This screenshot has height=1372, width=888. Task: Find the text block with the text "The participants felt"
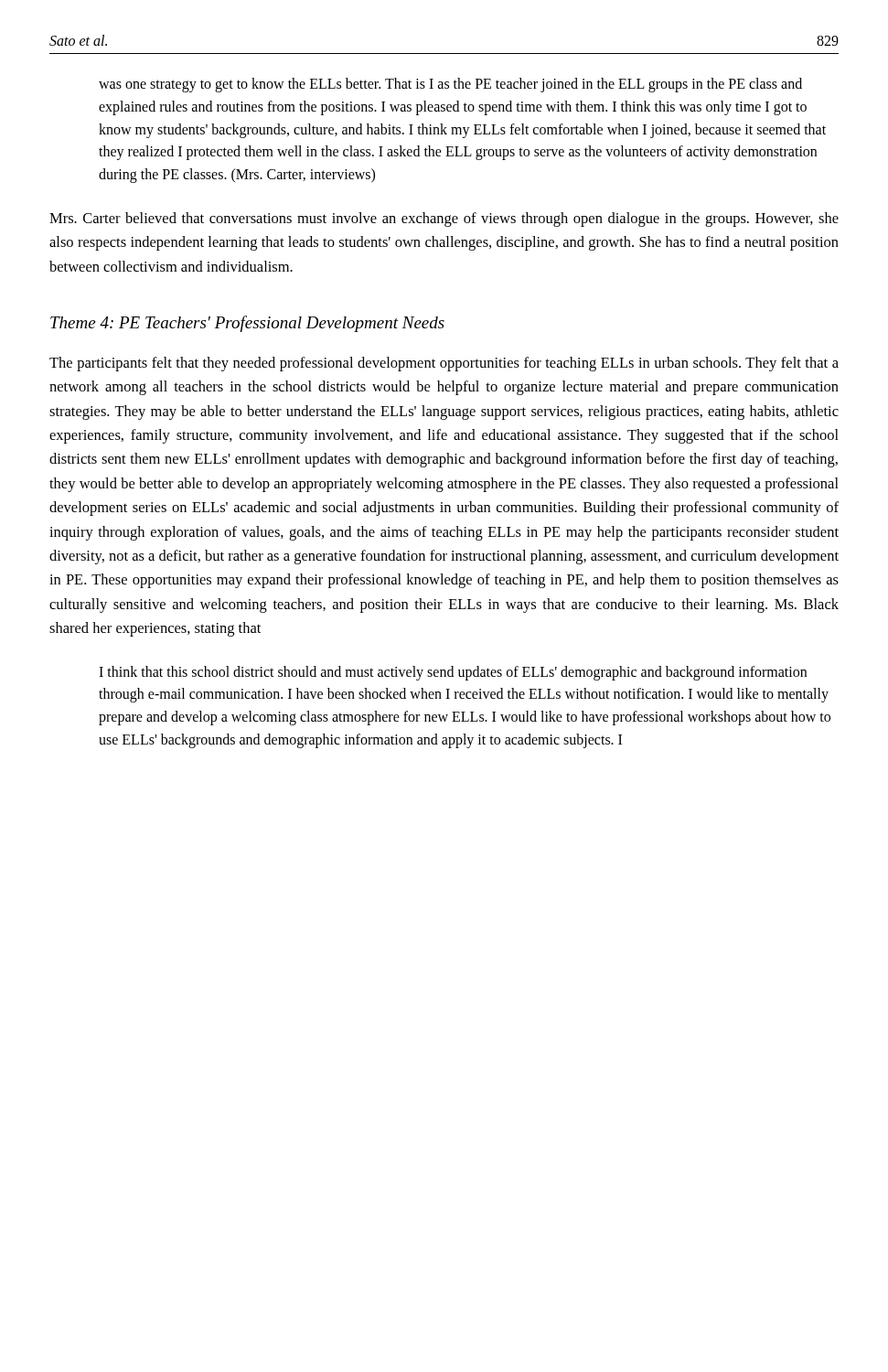point(444,495)
